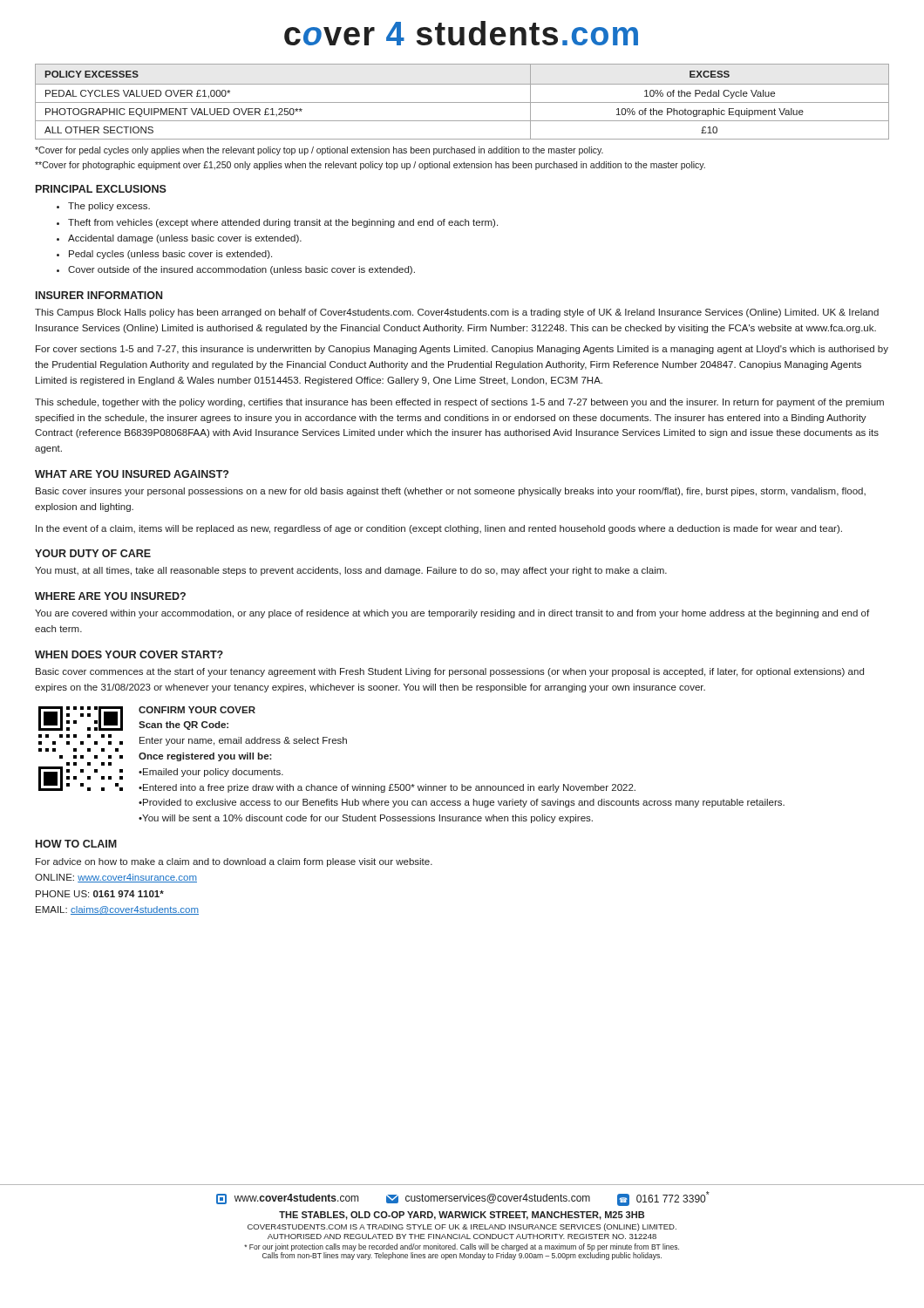
Task: Click on the text block containing "For advice on how to"
Action: (x=234, y=862)
